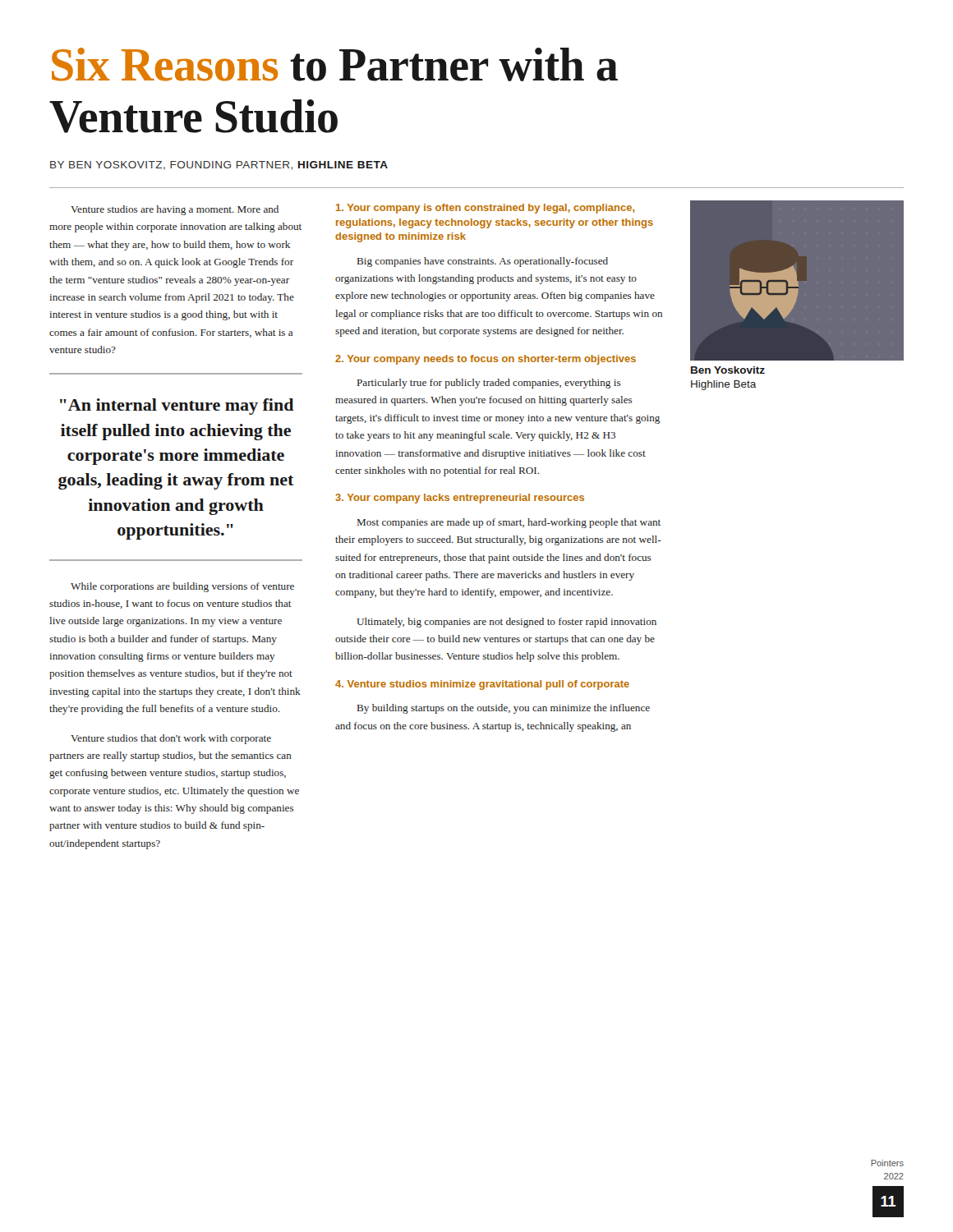The image size is (953, 1232).
Task: Navigate to the passage starting "3. Your company lacks entrepreneurial resources"
Action: pos(500,498)
